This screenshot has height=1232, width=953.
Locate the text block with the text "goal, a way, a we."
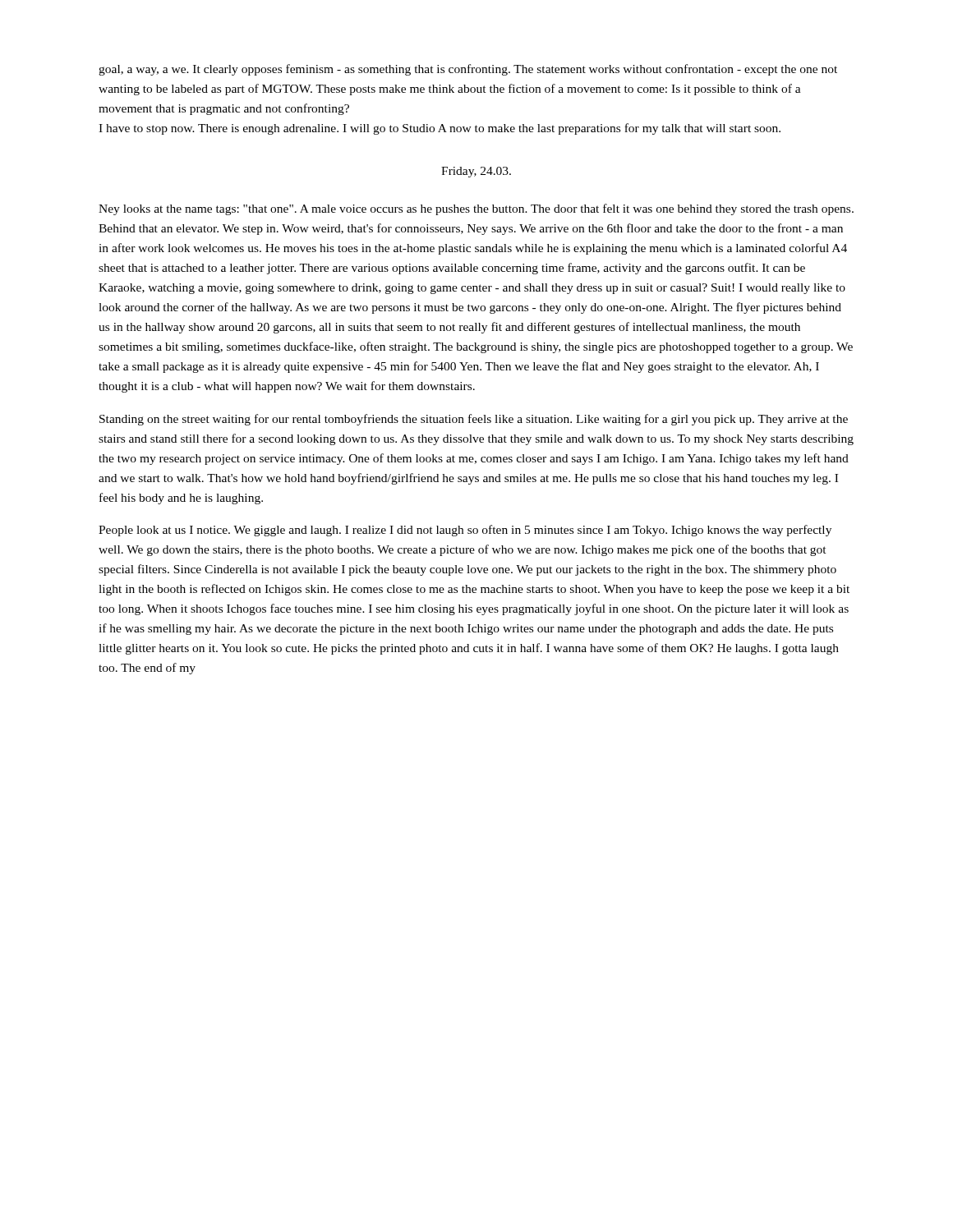click(x=468, y=98)
